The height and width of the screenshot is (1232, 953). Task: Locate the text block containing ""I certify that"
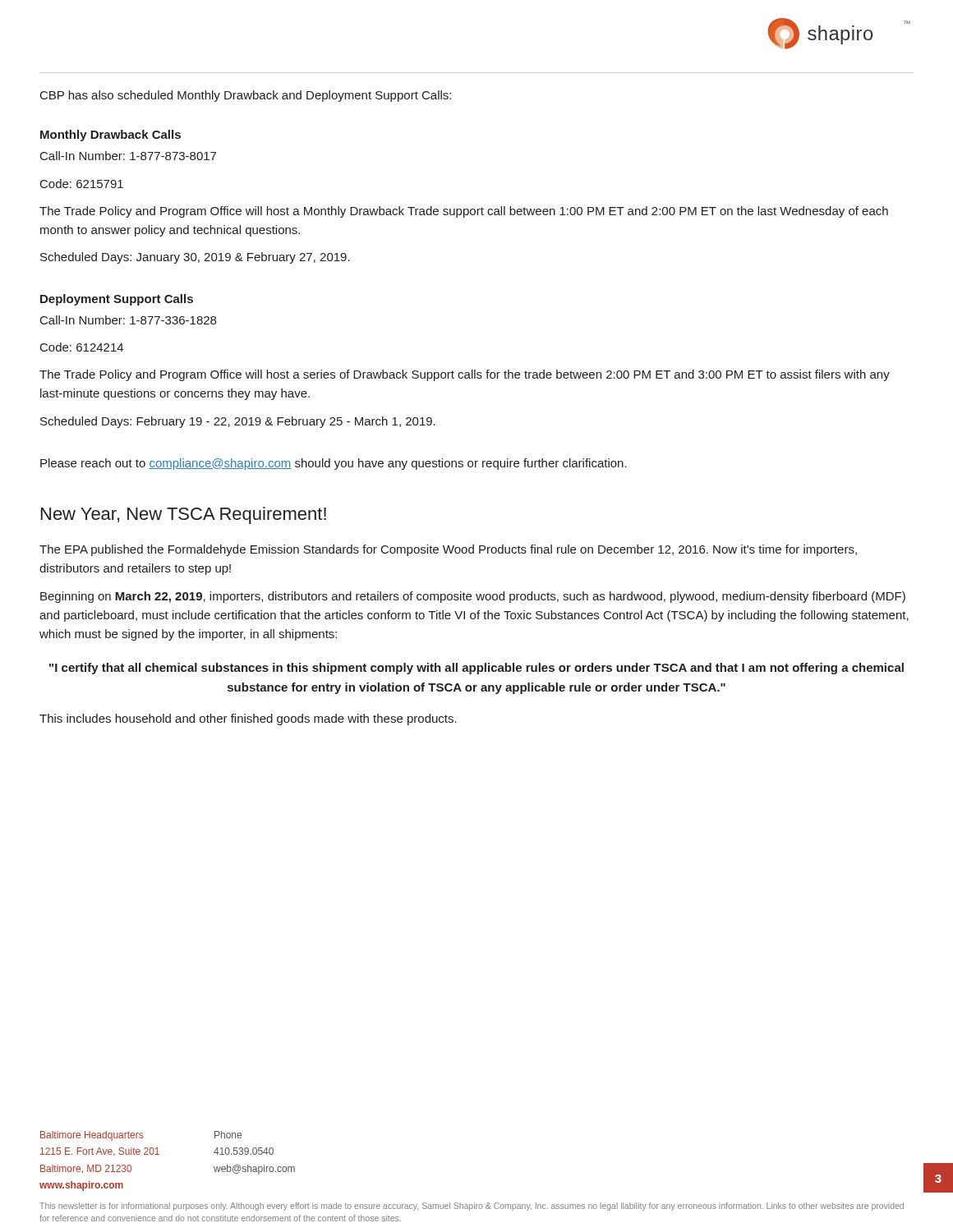(x=476, y=677)
